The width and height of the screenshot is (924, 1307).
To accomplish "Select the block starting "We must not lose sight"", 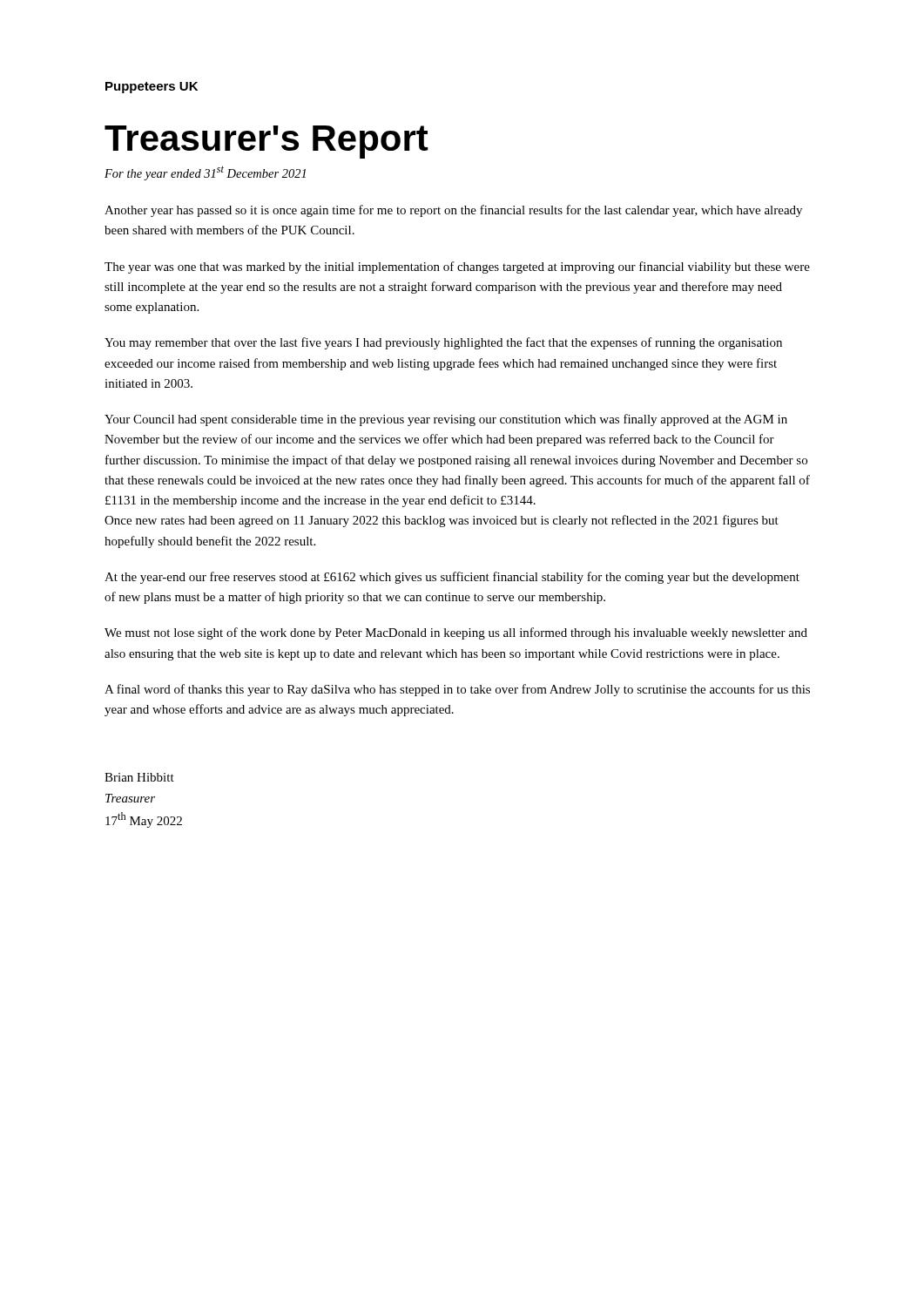I will (x=456, y=643).
